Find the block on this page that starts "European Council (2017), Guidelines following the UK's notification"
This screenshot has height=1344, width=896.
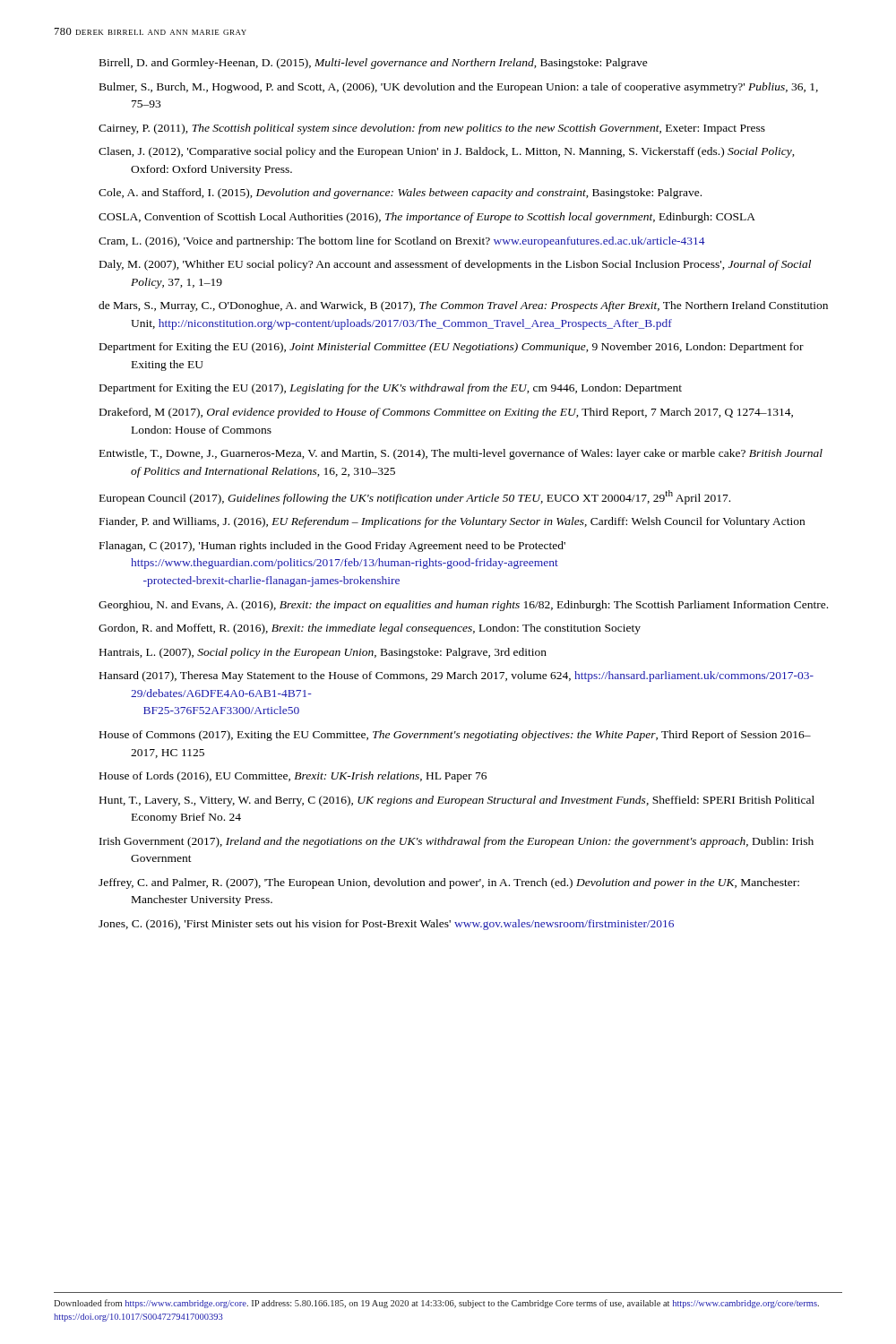point(415,496)
